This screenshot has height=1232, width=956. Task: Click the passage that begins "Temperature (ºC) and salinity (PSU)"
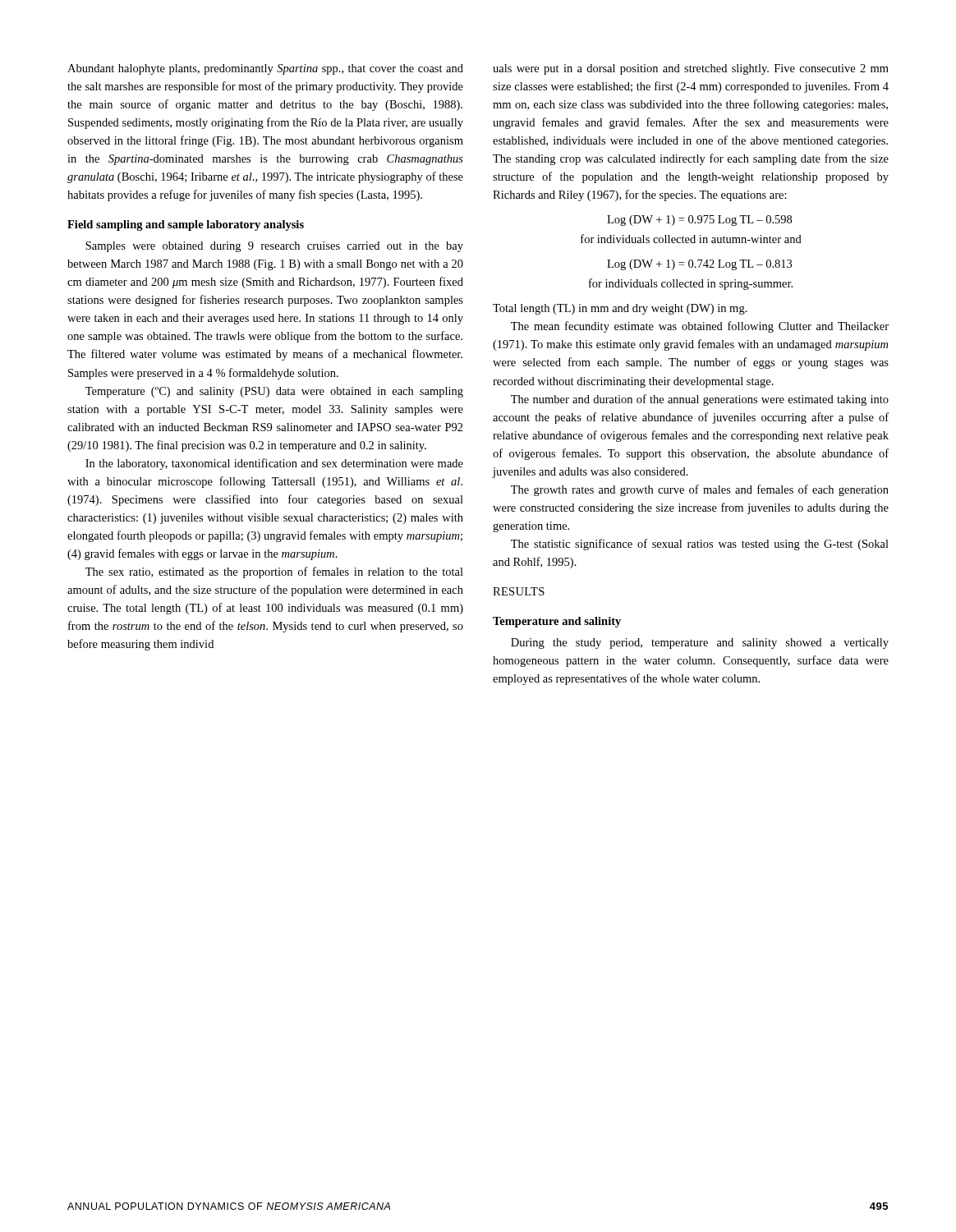point(265,418)
